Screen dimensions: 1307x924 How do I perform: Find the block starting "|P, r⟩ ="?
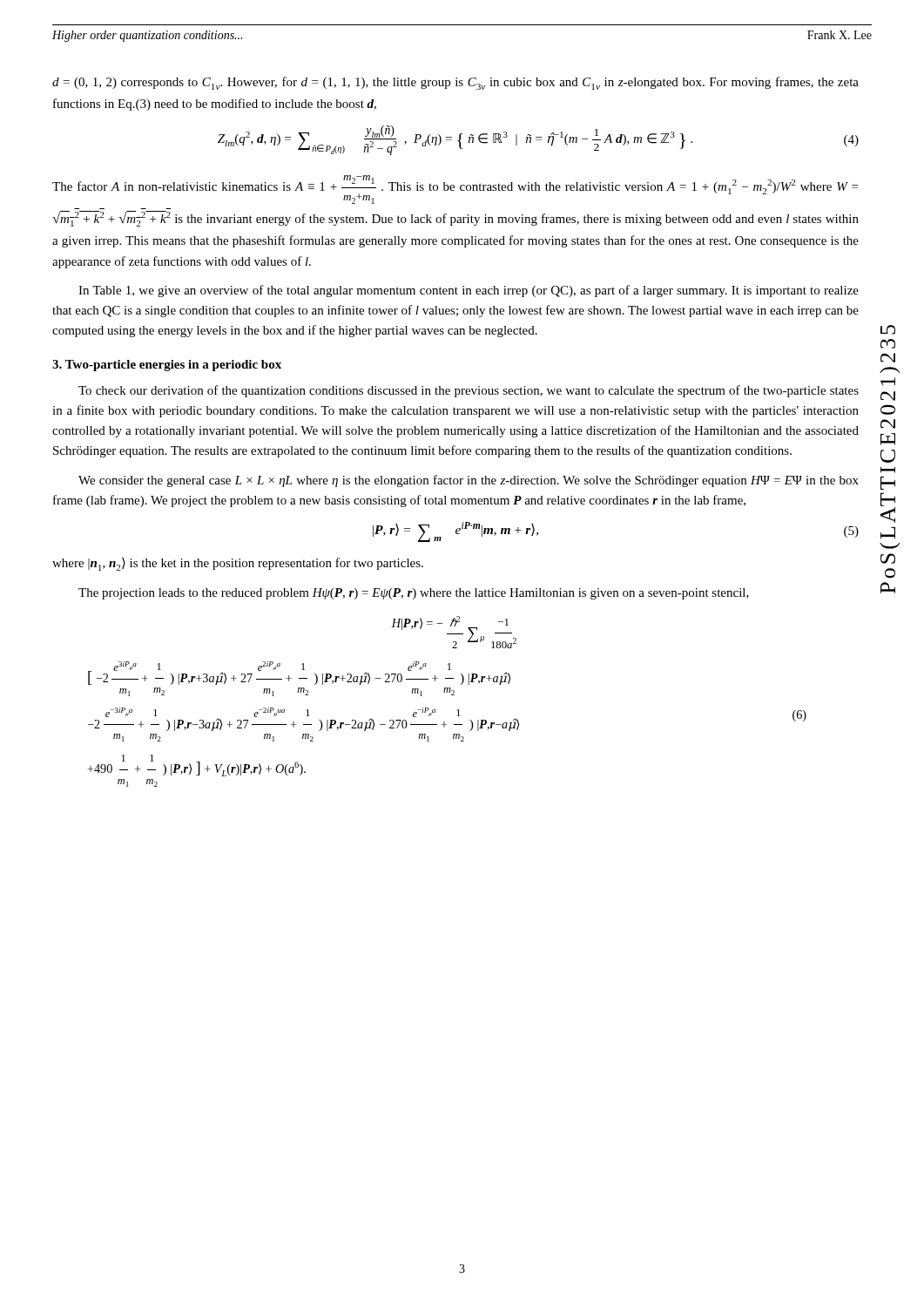click(482, 532)
